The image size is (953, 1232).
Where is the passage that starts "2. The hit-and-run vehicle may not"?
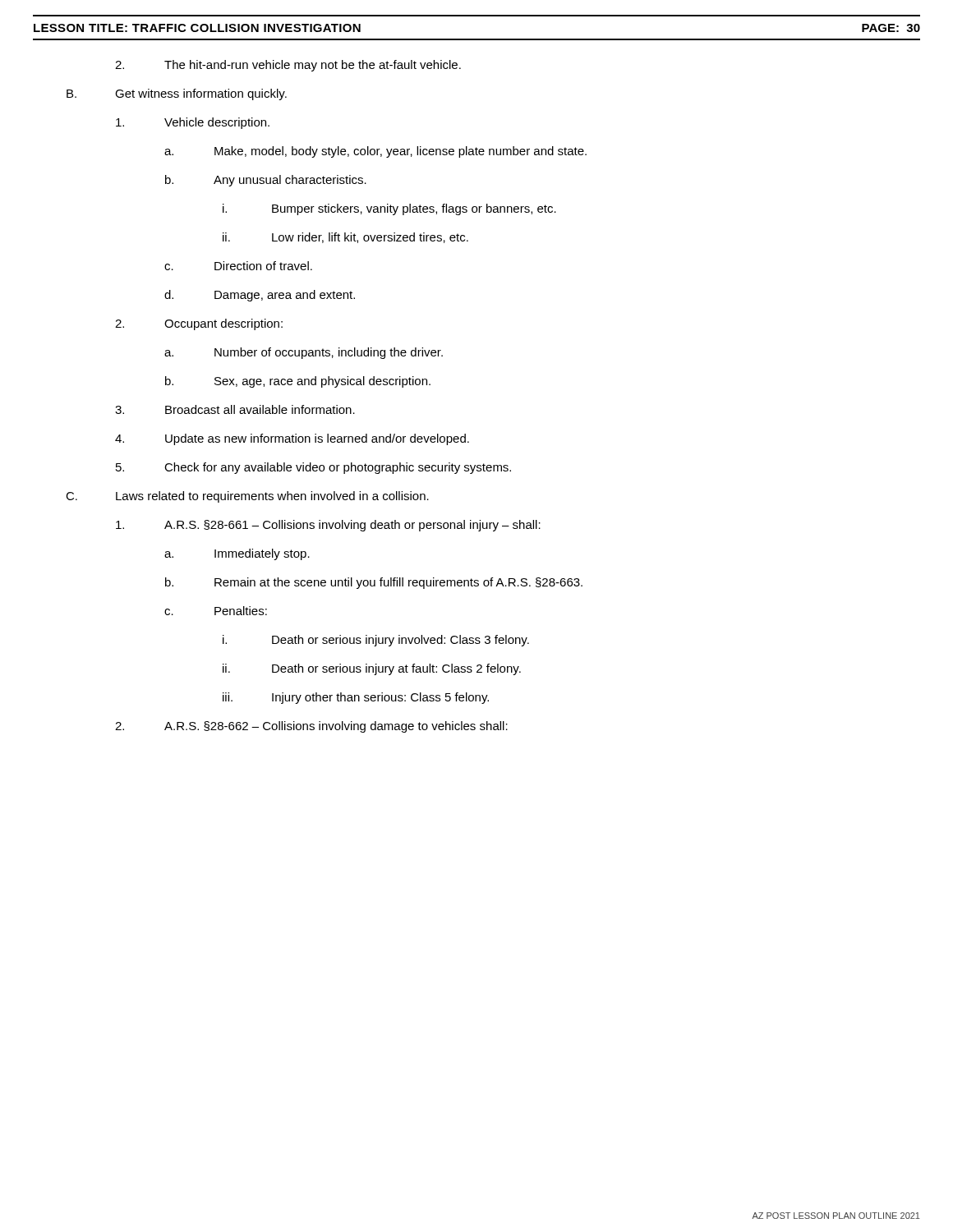288,66
